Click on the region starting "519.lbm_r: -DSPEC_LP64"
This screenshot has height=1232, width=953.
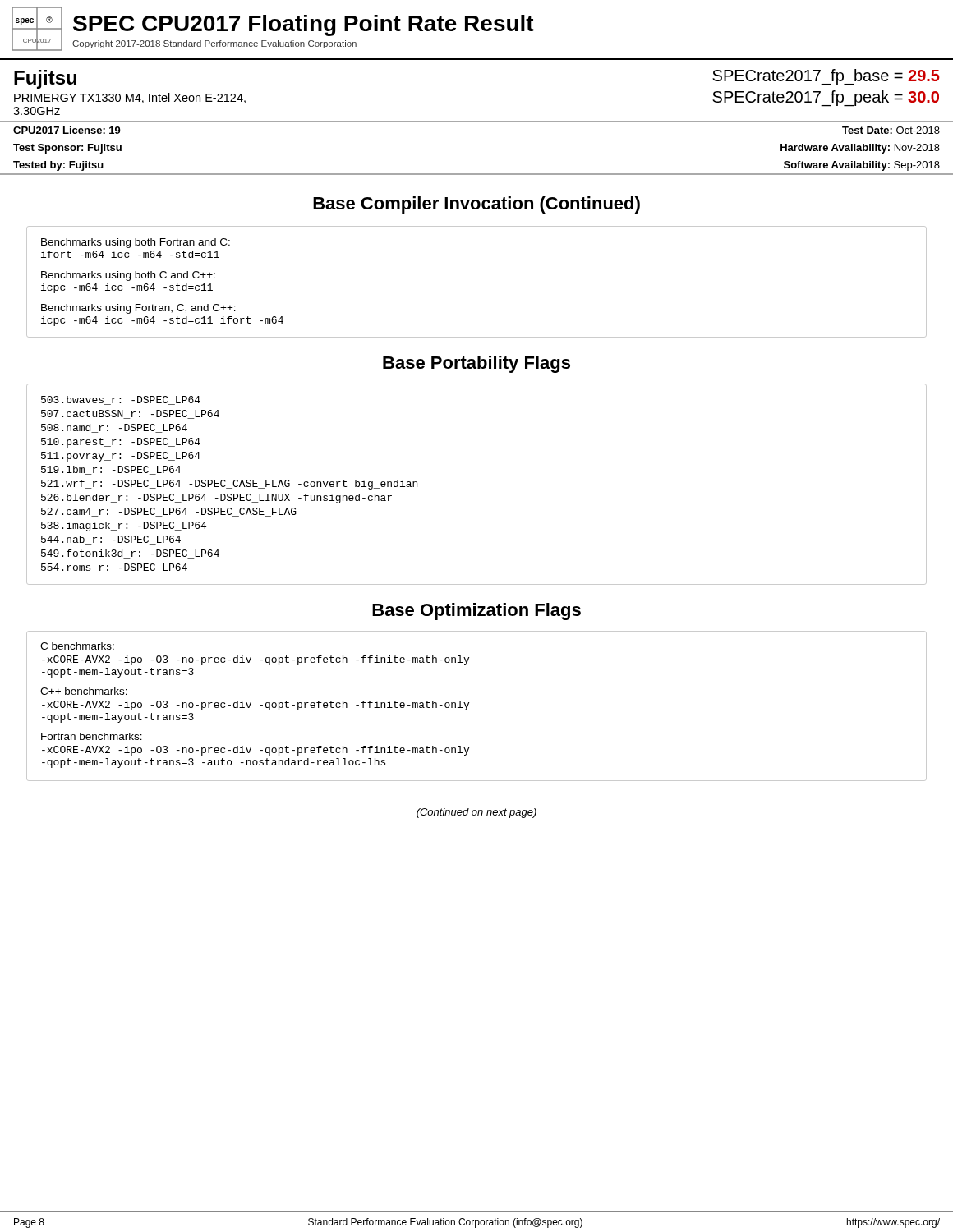click(x=111, y=470)
